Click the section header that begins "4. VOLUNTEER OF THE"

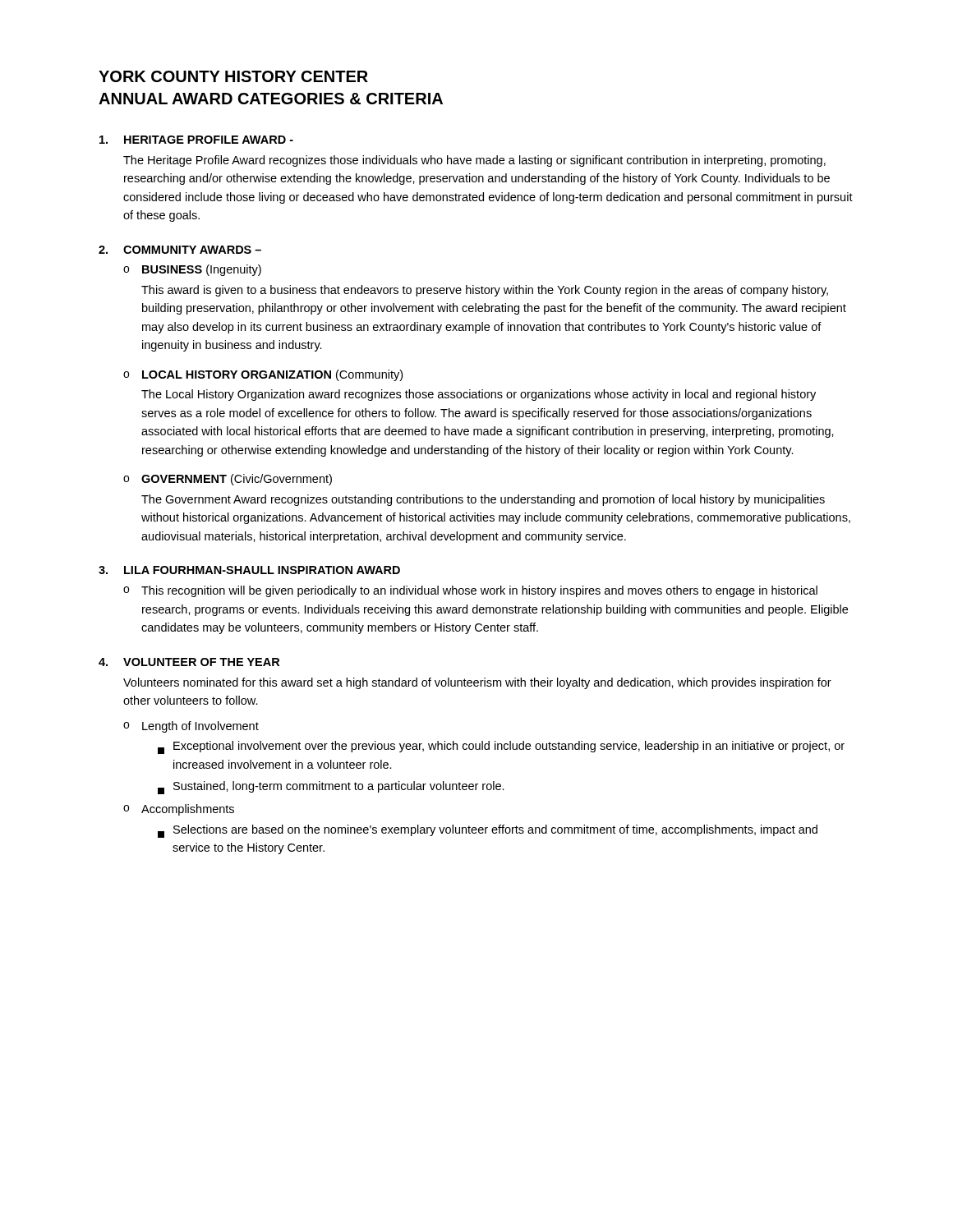pos(189,662)
